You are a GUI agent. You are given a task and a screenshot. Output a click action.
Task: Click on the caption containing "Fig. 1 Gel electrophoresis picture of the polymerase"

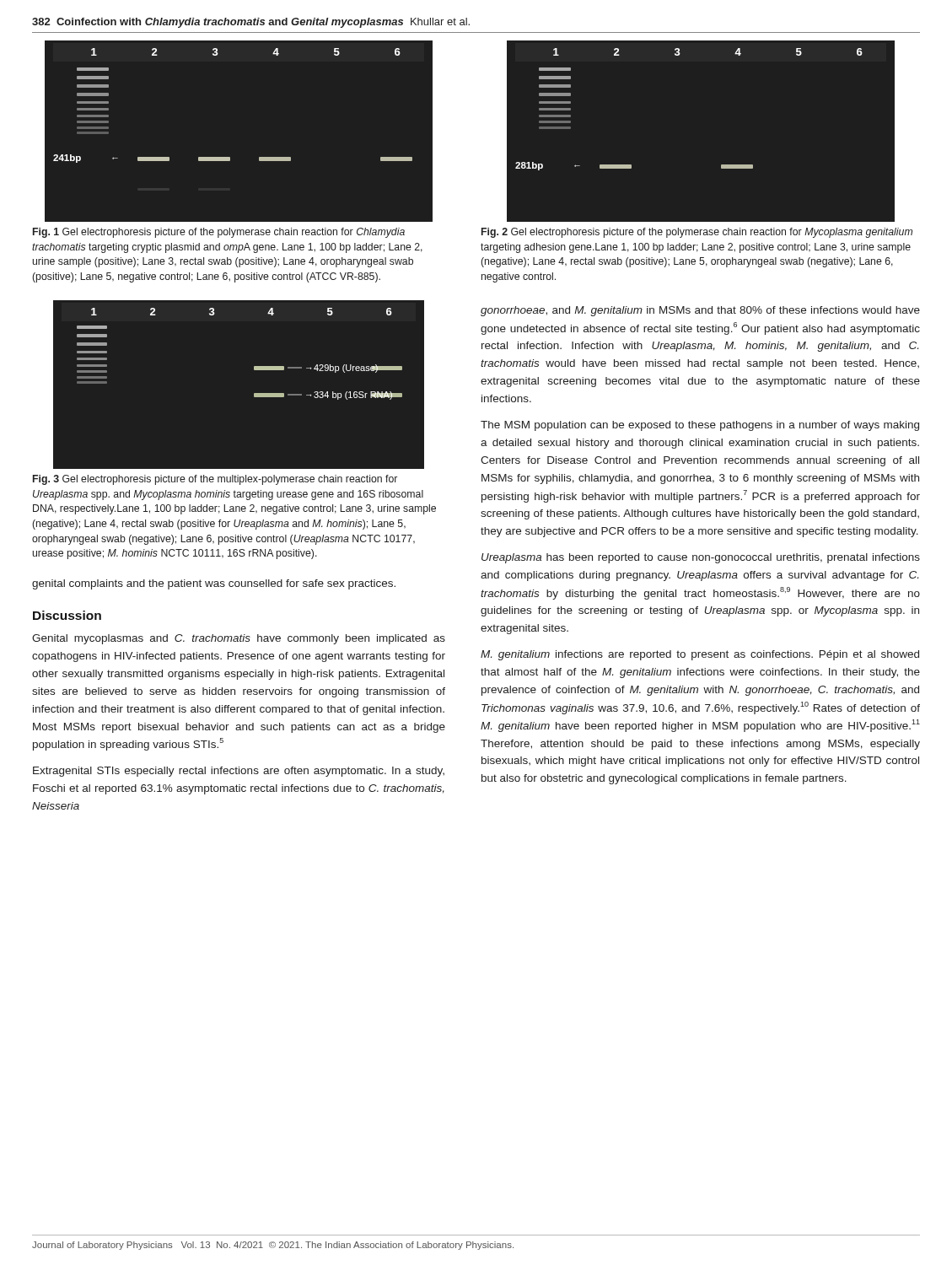227,254
